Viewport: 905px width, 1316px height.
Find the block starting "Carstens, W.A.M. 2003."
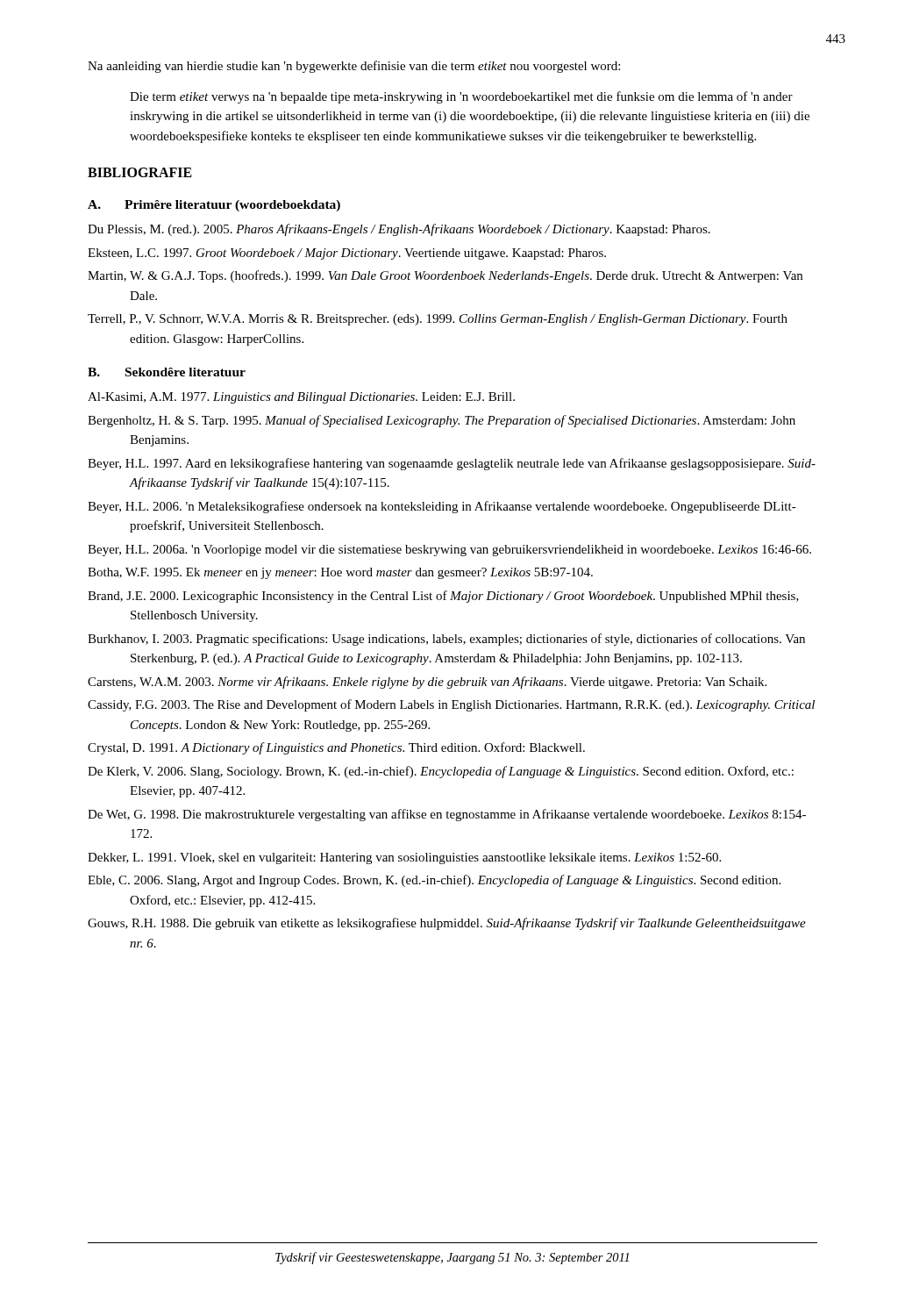[428, 681]
